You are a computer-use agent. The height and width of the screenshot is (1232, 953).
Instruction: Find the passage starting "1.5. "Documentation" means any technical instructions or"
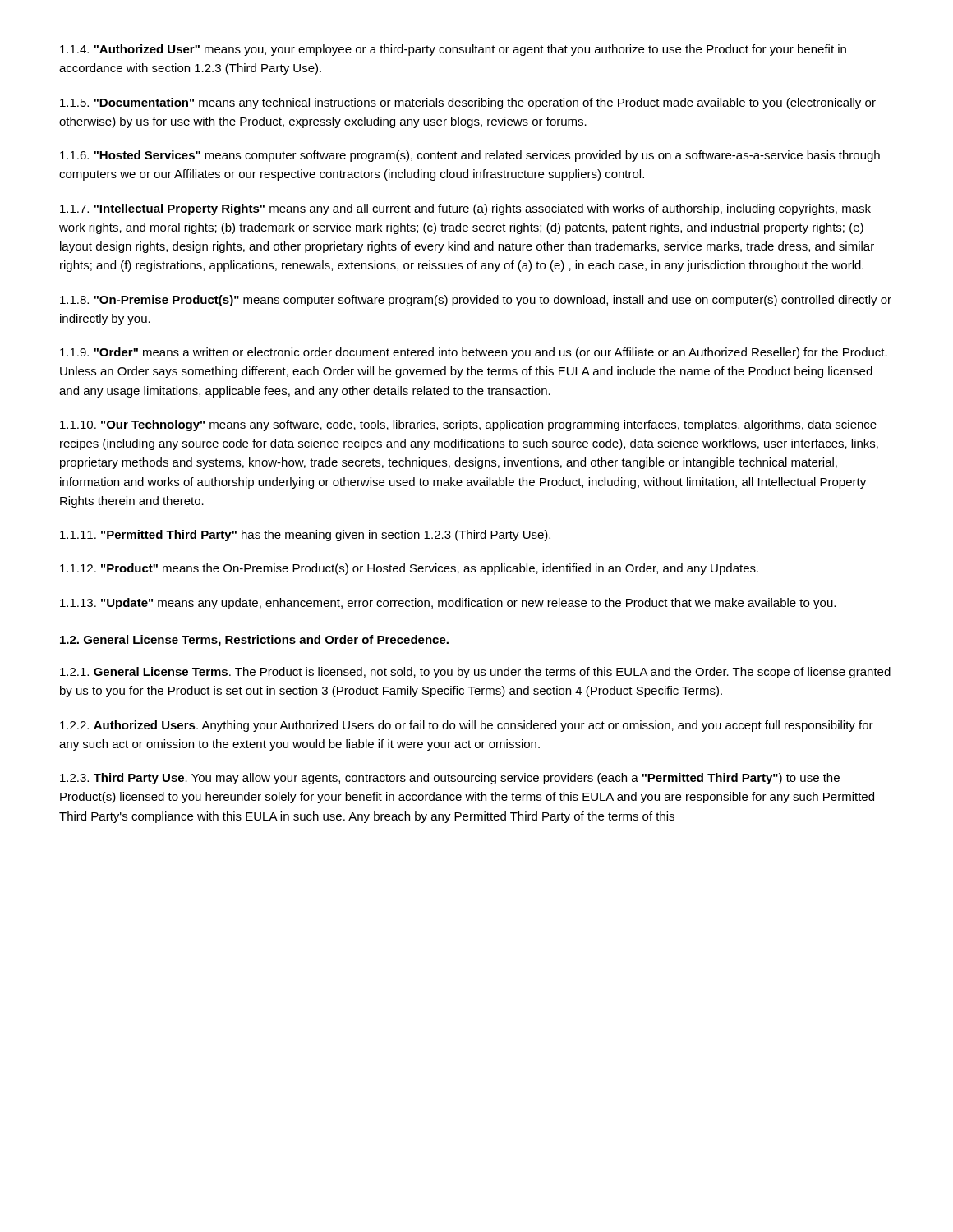click(x=467, y=111)
